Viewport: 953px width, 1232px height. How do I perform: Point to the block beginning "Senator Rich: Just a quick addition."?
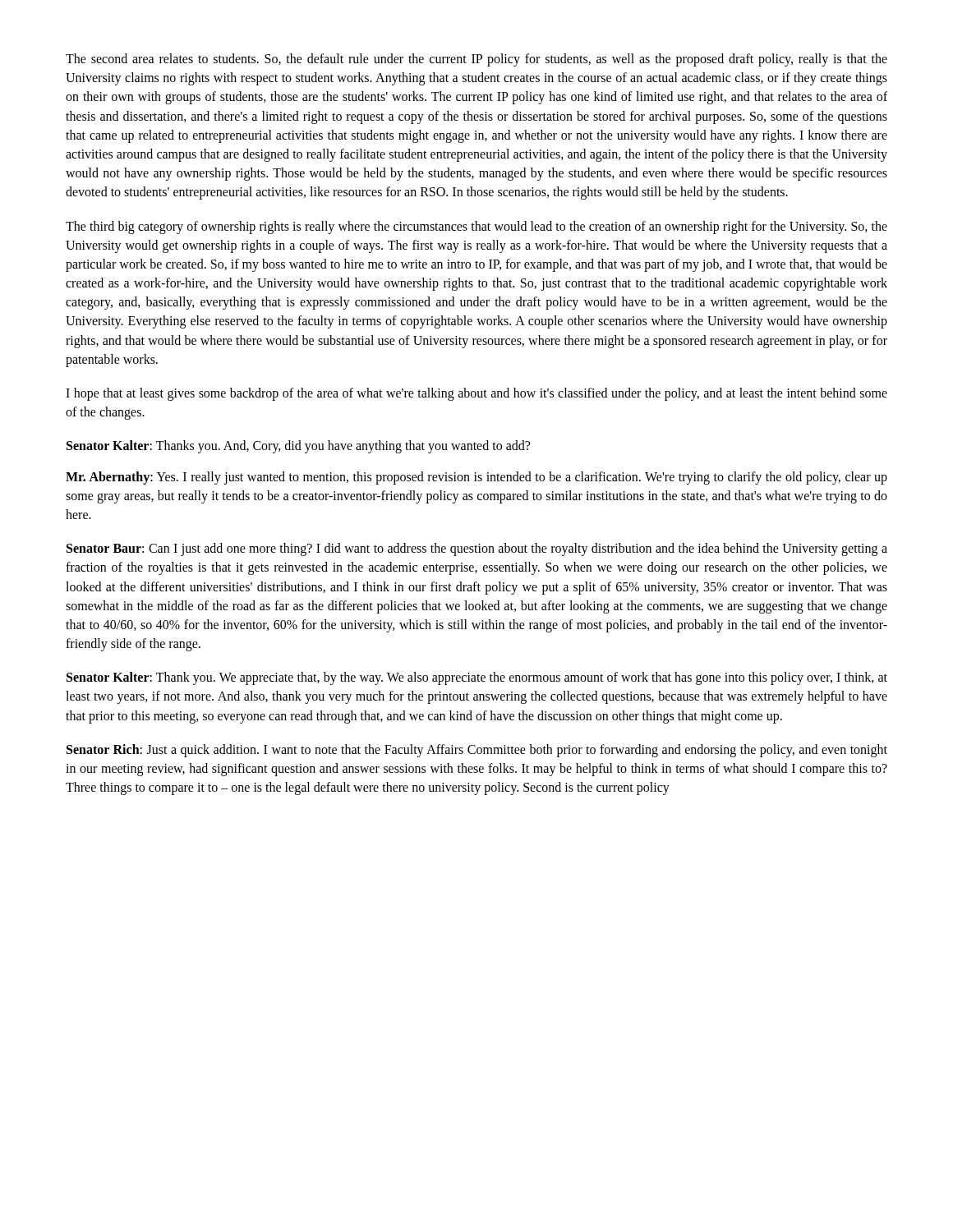(x=476, y=768)
